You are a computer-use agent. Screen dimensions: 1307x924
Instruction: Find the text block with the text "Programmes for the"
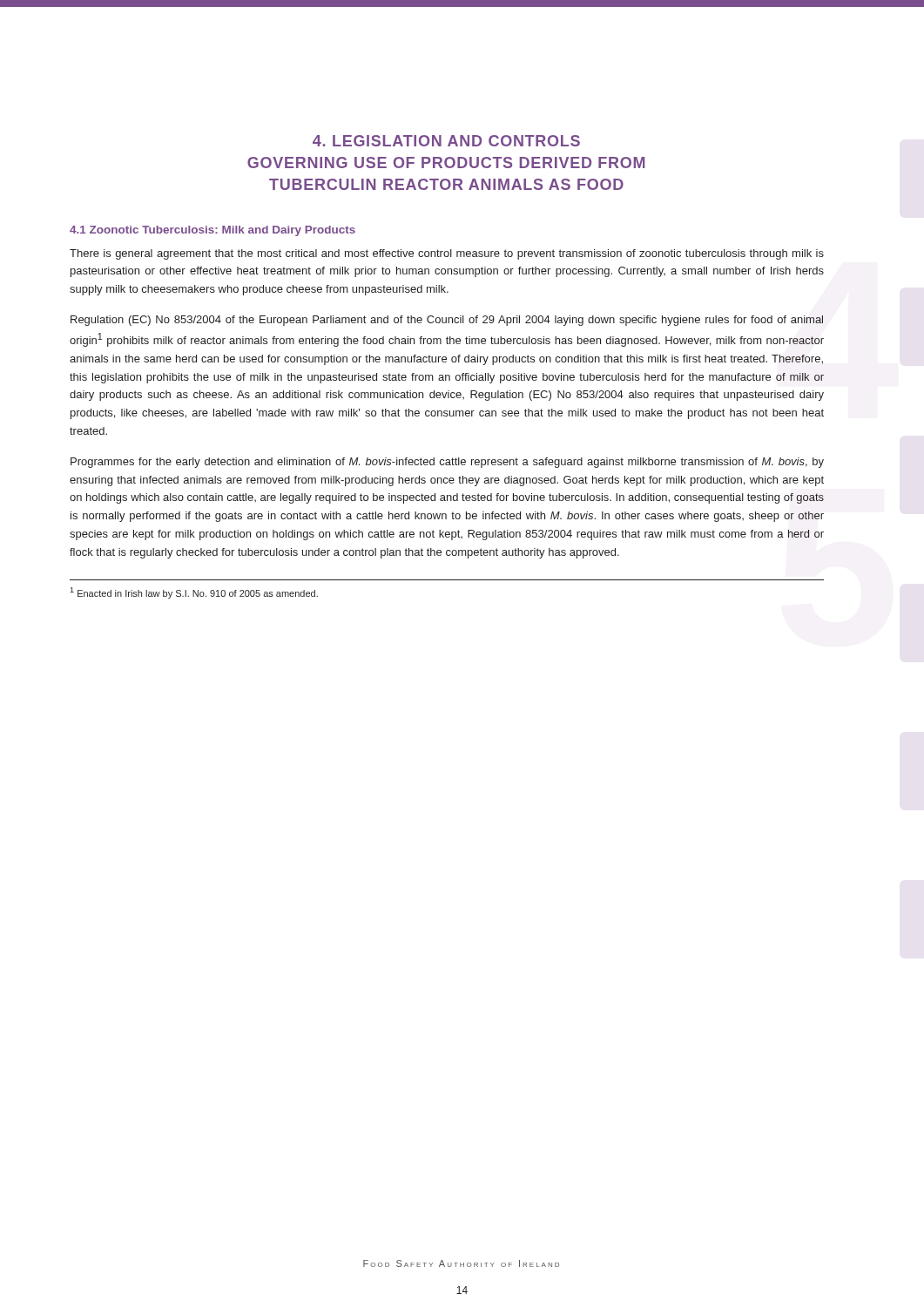(x=447, y=507)
